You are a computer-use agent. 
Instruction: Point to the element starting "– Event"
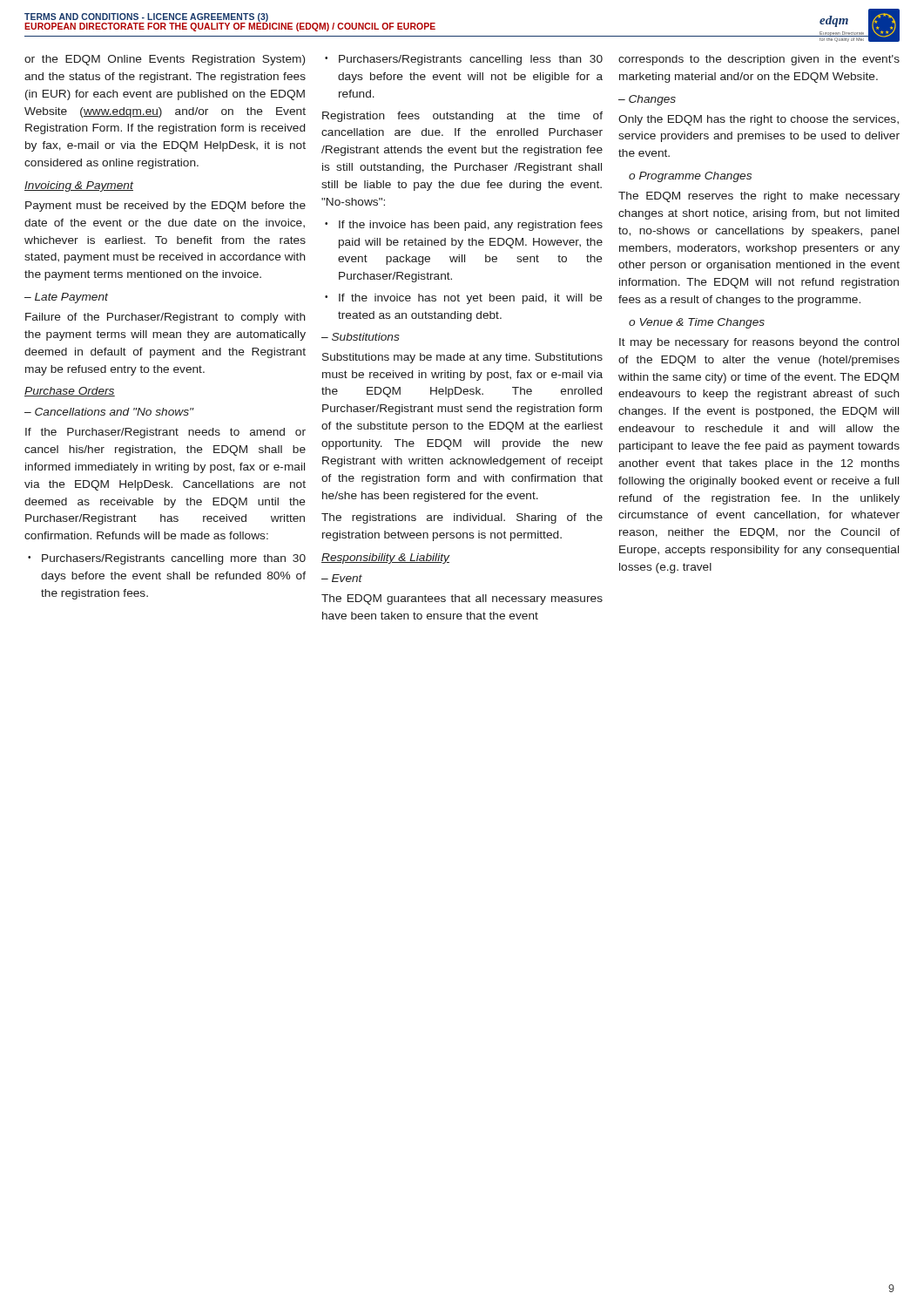tap(342, 578)
